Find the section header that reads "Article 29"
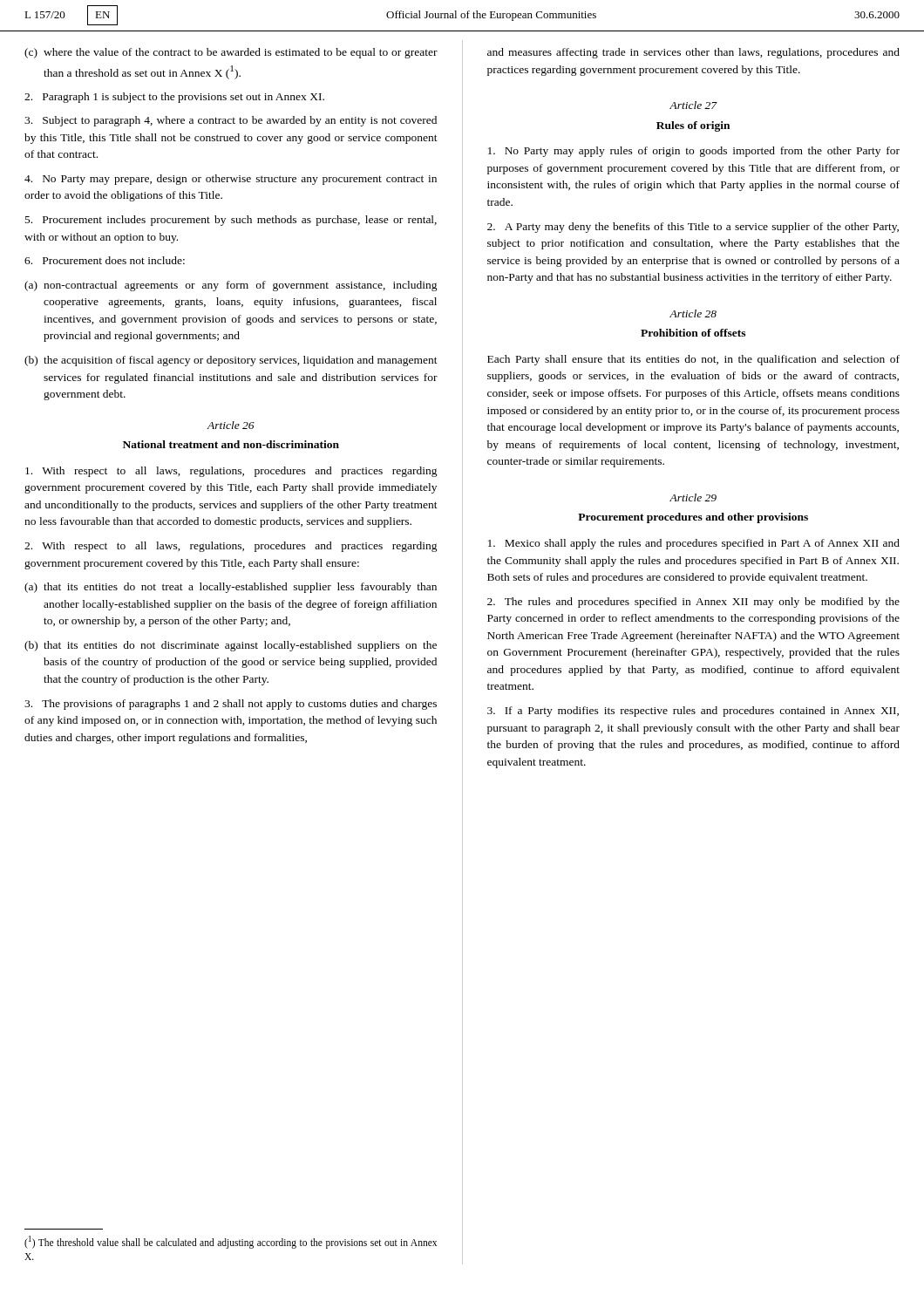The image size is (924, 1308). point(693,497)
